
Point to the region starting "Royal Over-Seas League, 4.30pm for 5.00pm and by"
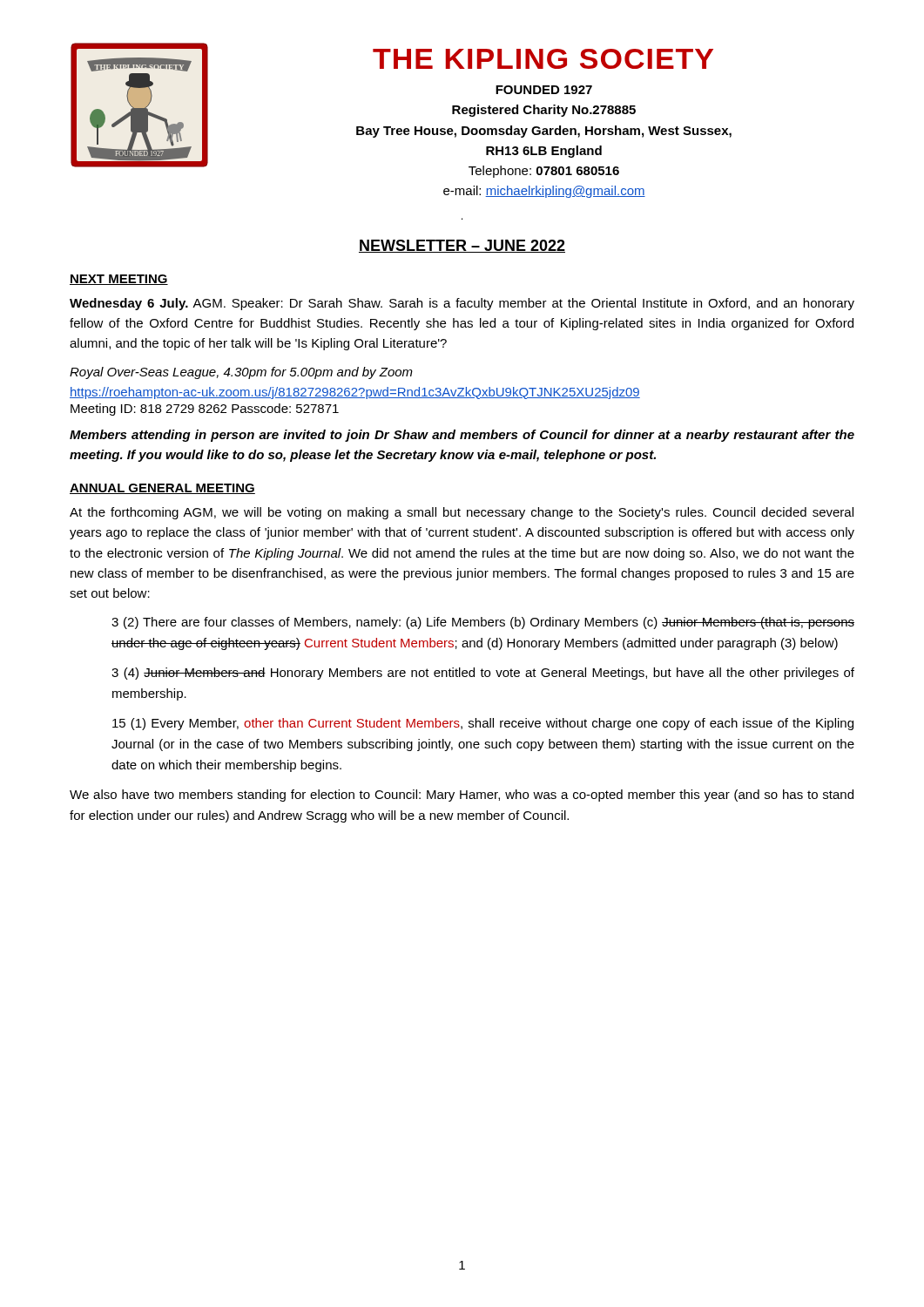(462, 389)
